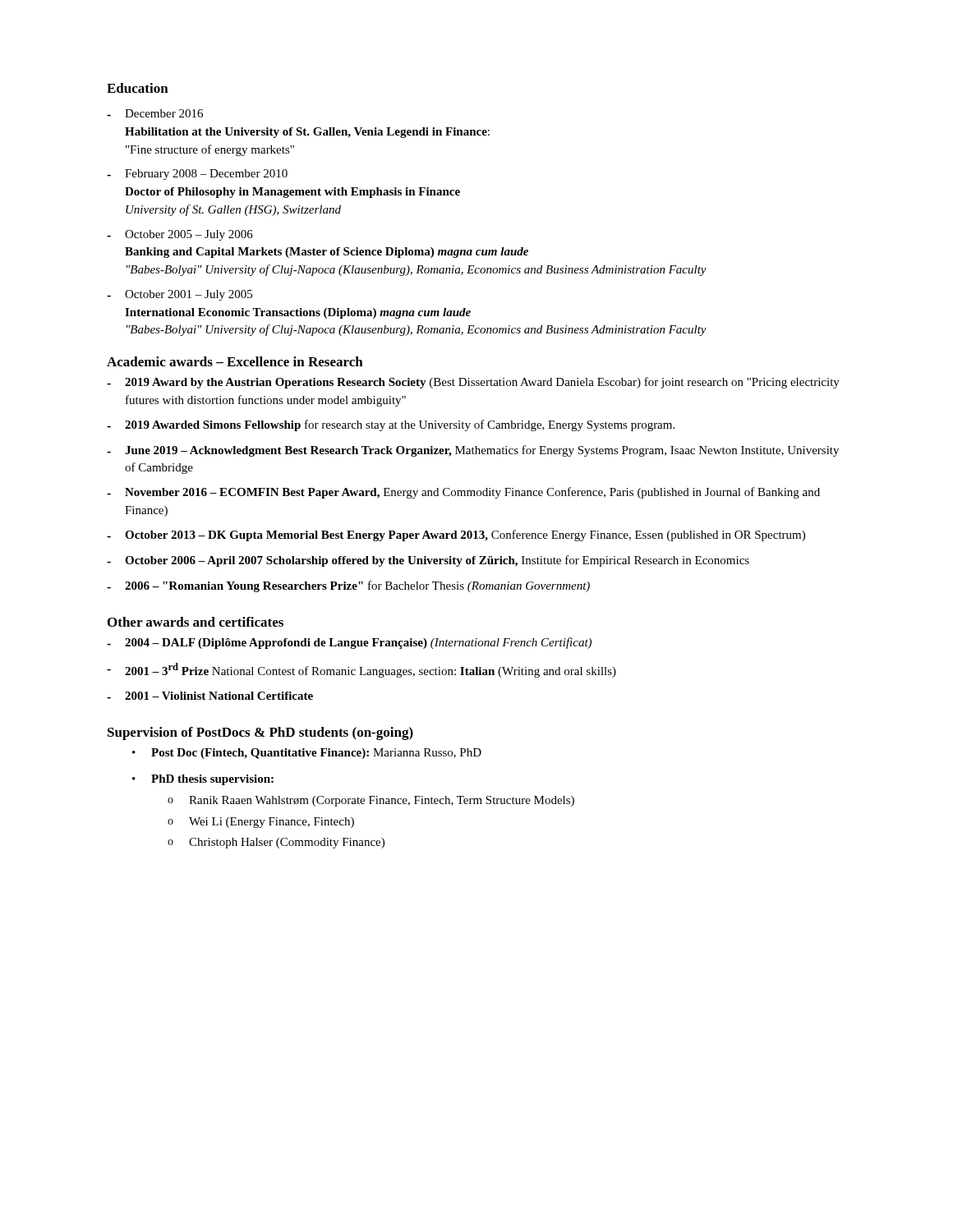Locate the block of text that opens with "• PhD thesis supervision: o"
Screen dimensions: 1232x953
(x=489, y=813)
